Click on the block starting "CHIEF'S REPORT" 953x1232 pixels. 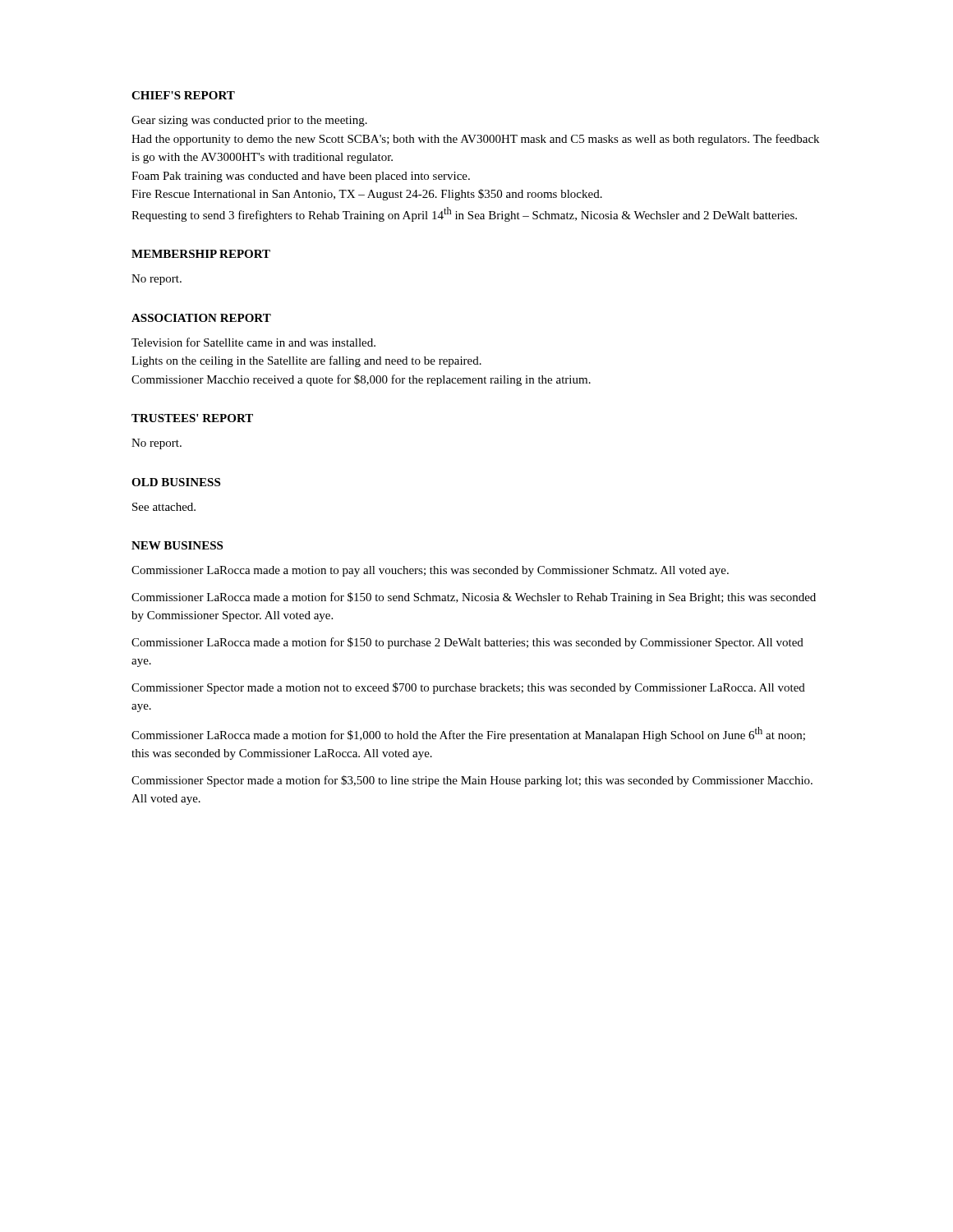[x=183, y=95]
